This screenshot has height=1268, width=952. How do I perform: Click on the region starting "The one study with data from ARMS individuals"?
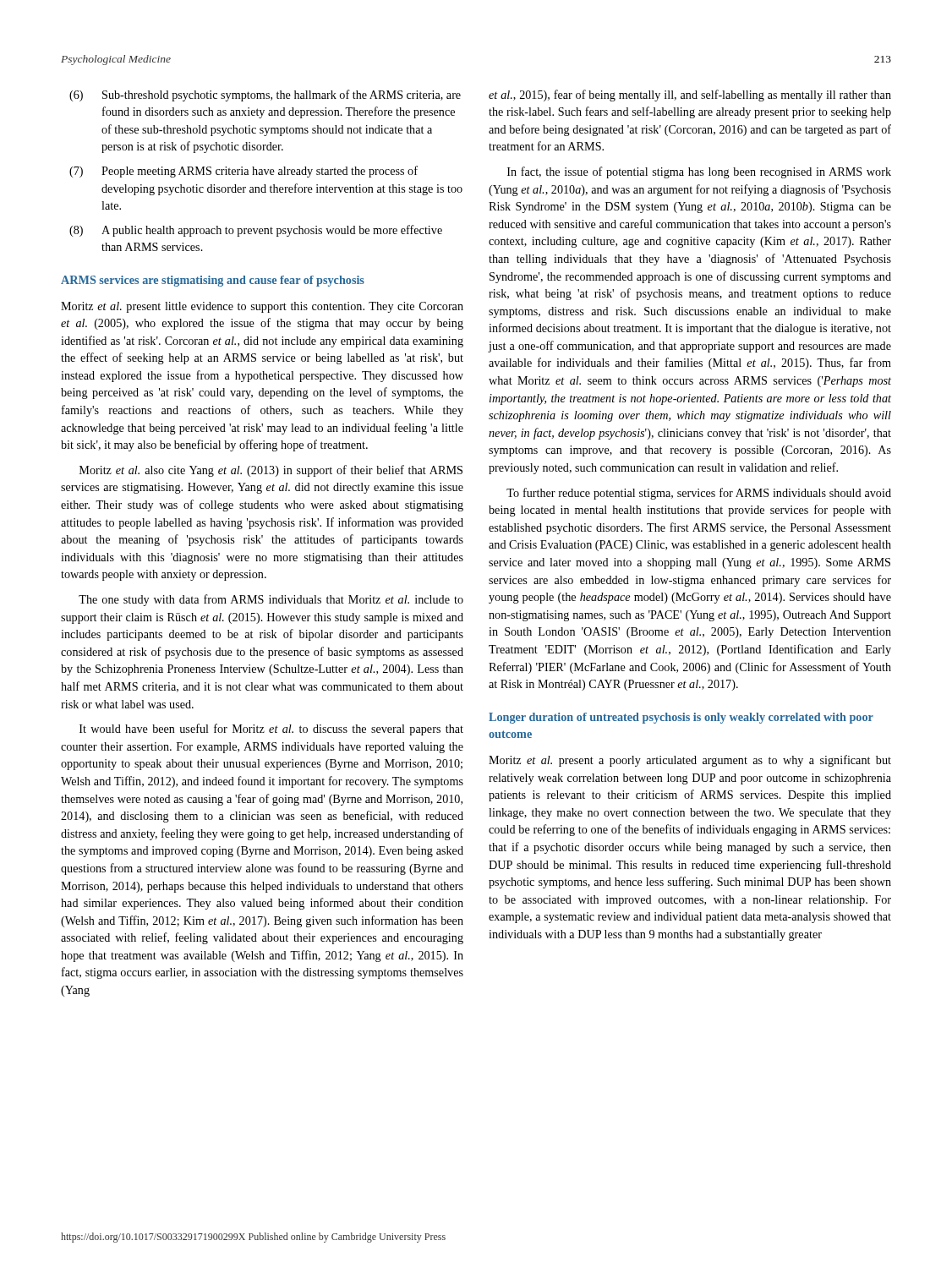coord(262,652)
